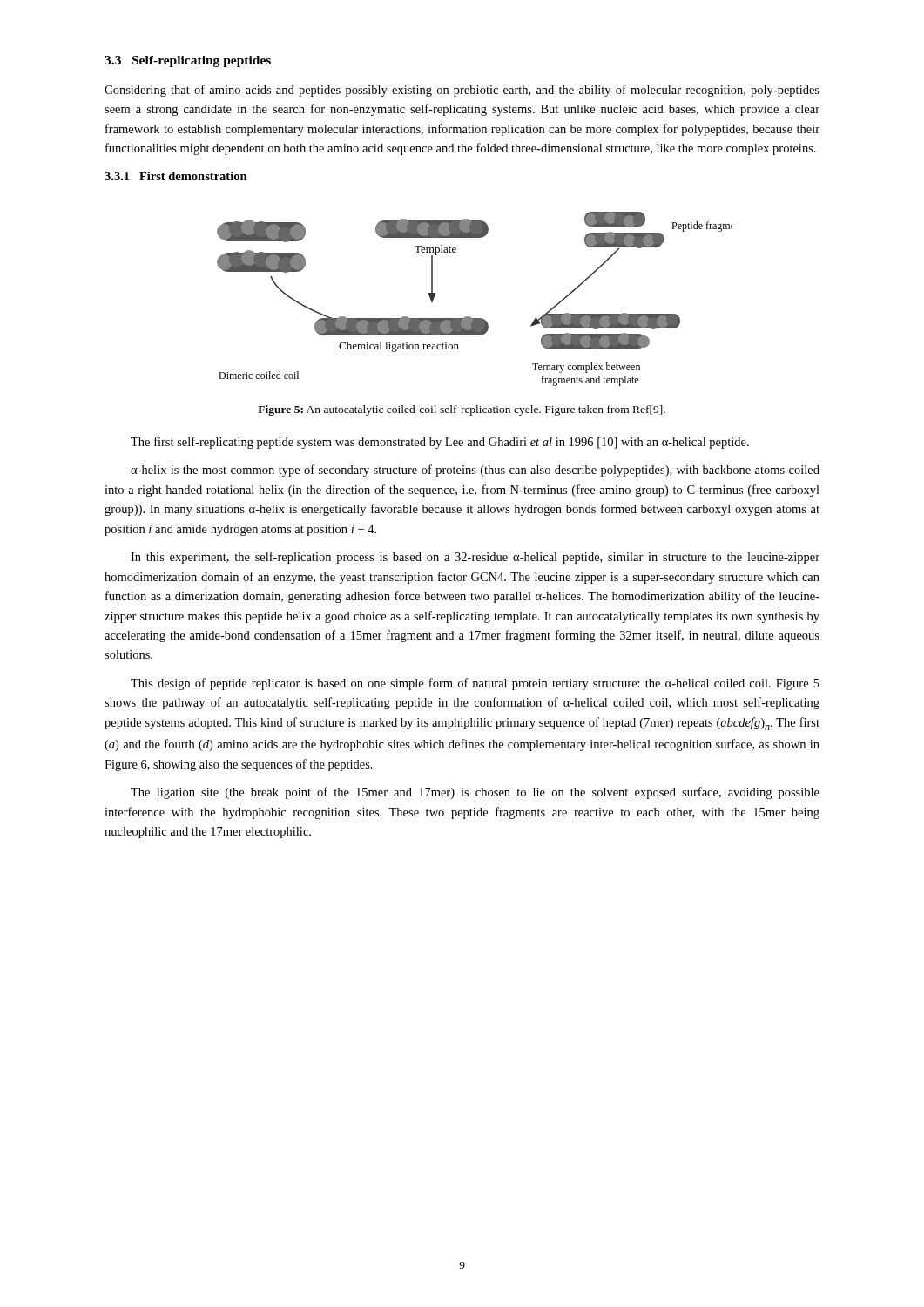Screen dimensions: 1307x924
Task: Point to "3.3 Self-replicating peptides"
Action: click(x=188, y=60)
